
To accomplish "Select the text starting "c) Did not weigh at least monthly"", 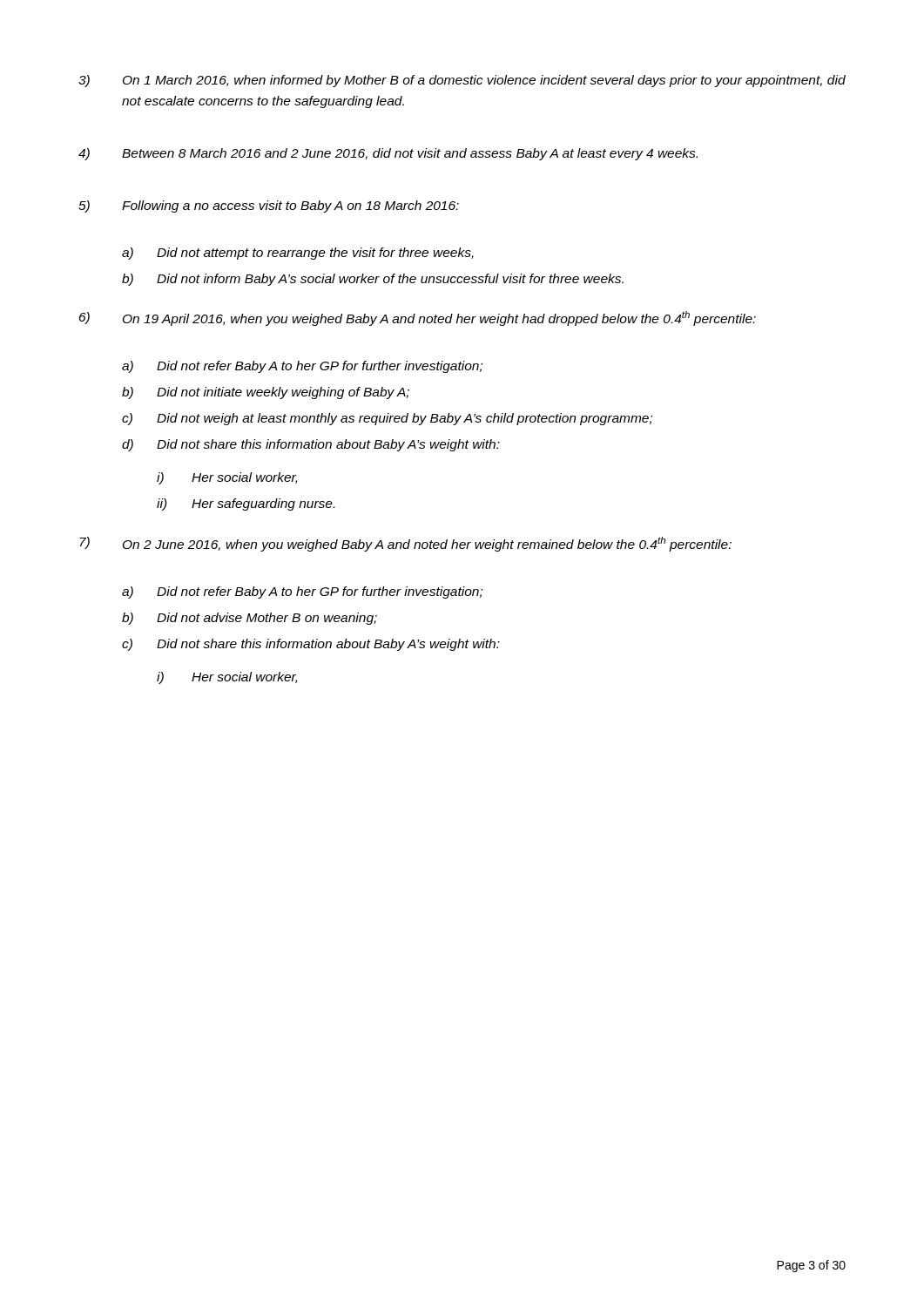I will click(484, 419).
